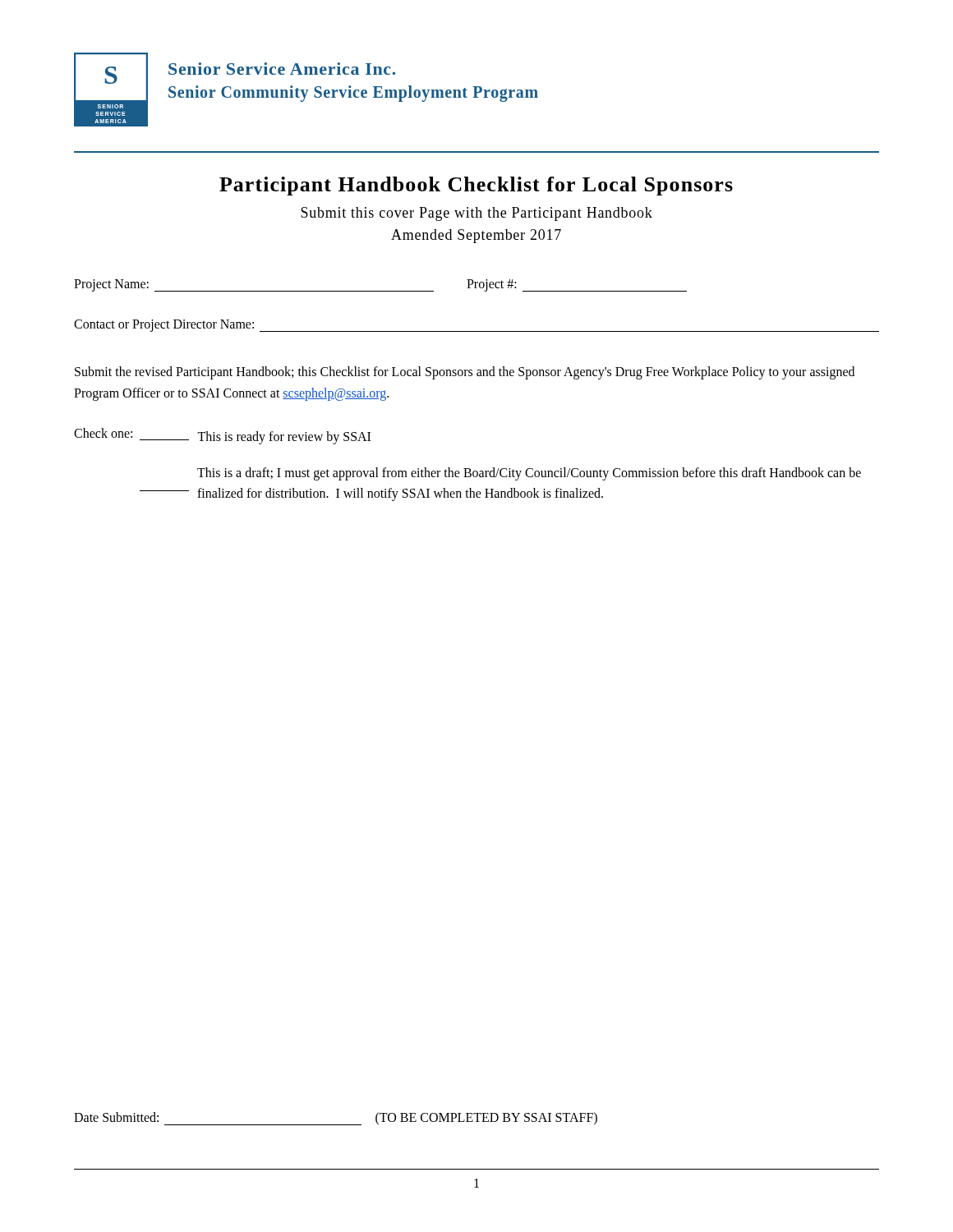953x1232 pixels.
Task: Locate the title containing "Participant Handbook Checklist for Local Sponsors"
Action: [476, 209]
